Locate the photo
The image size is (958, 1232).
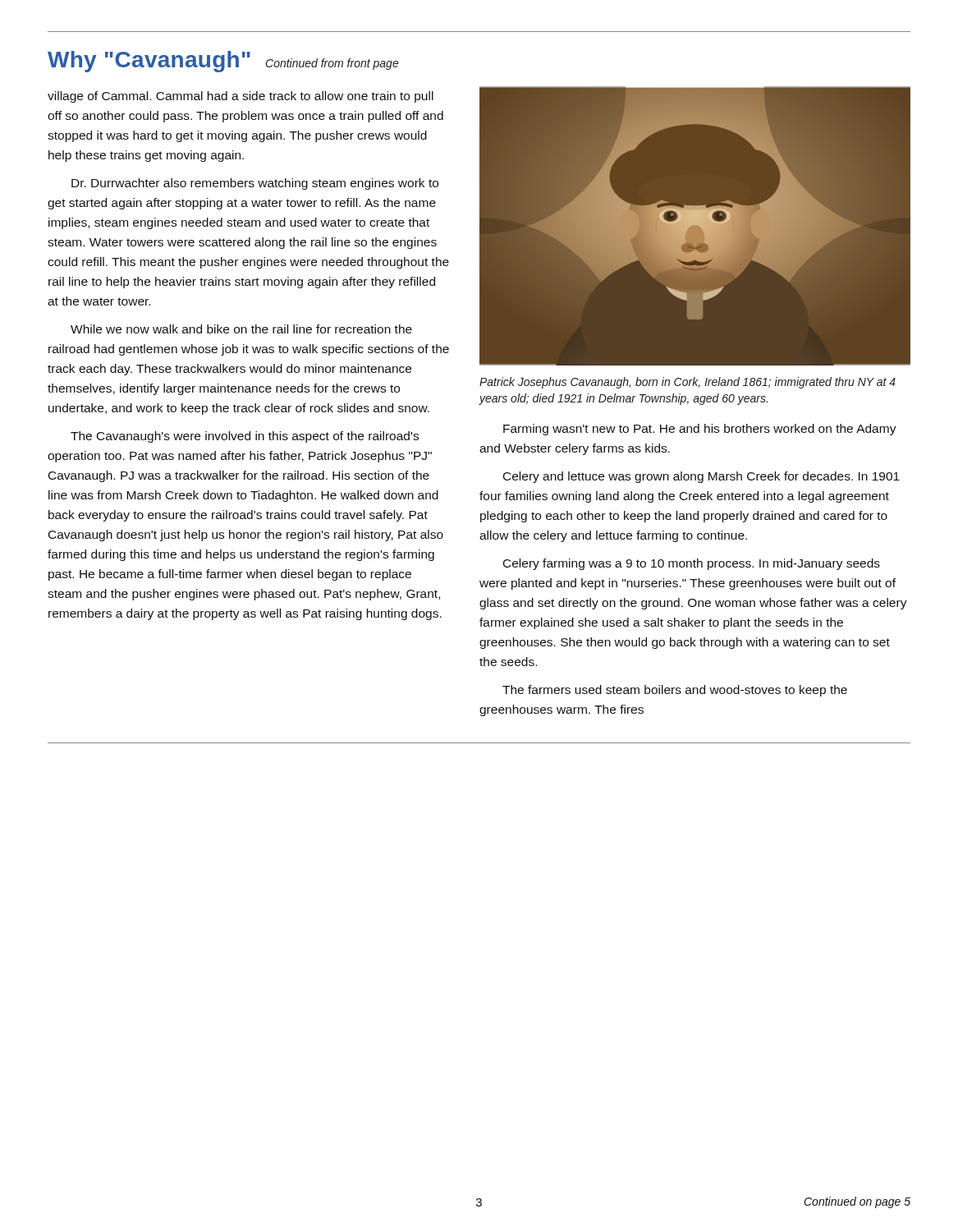coord(695,226)
